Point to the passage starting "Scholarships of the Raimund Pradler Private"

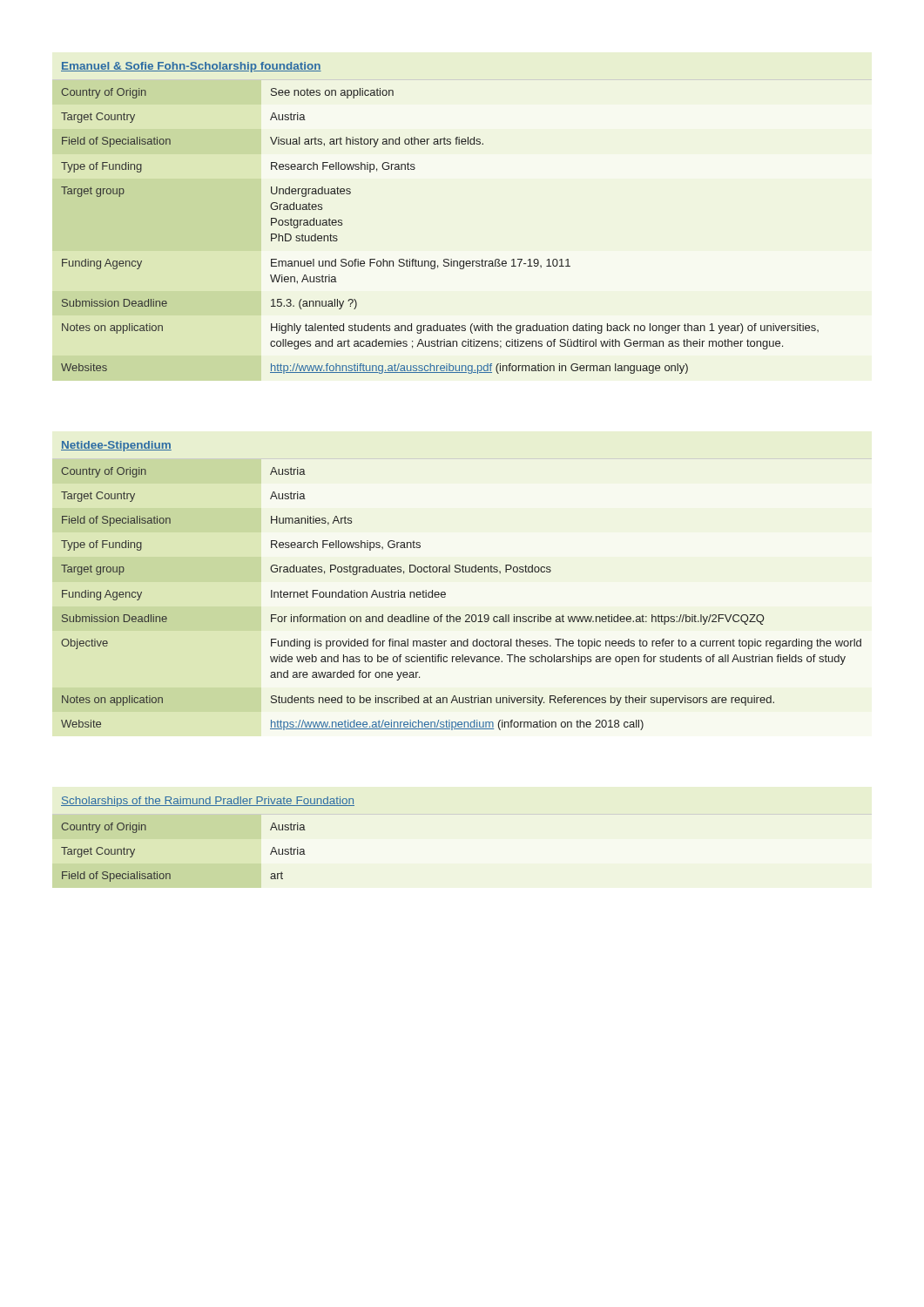coord(208,802)
